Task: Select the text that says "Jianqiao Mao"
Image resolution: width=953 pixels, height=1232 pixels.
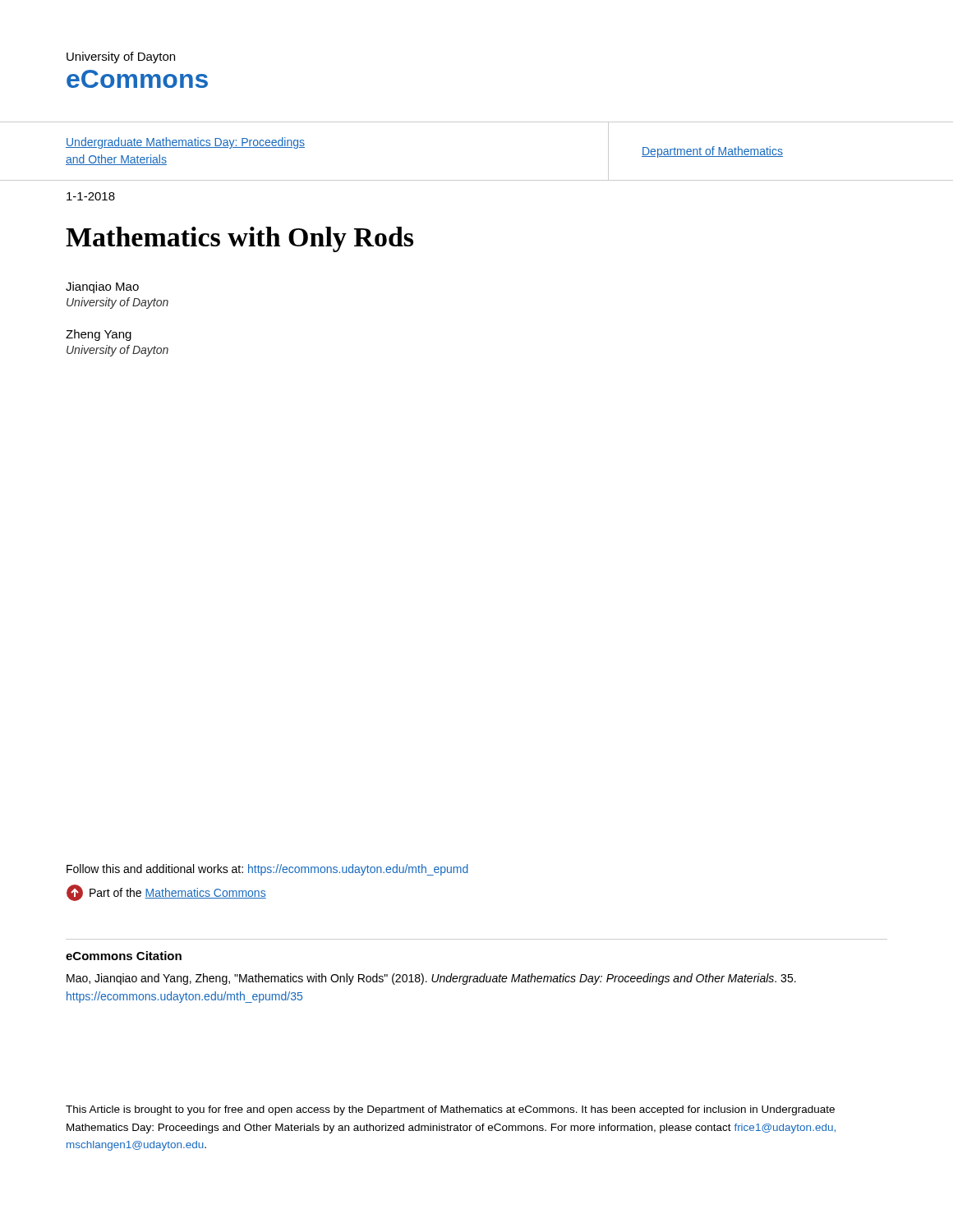Action: (x=102, y=286)
